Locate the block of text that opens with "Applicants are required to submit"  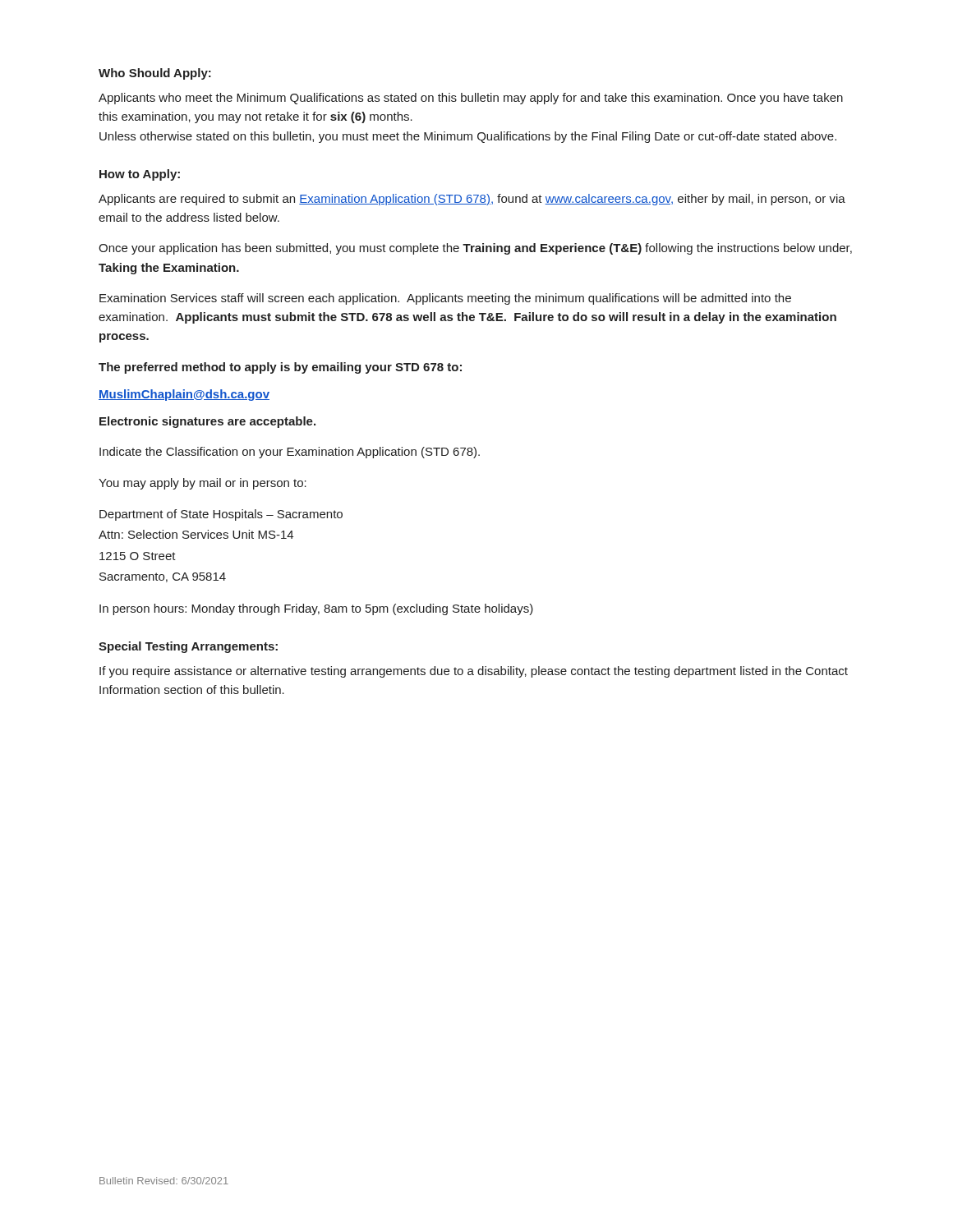(x=472, y=208)
